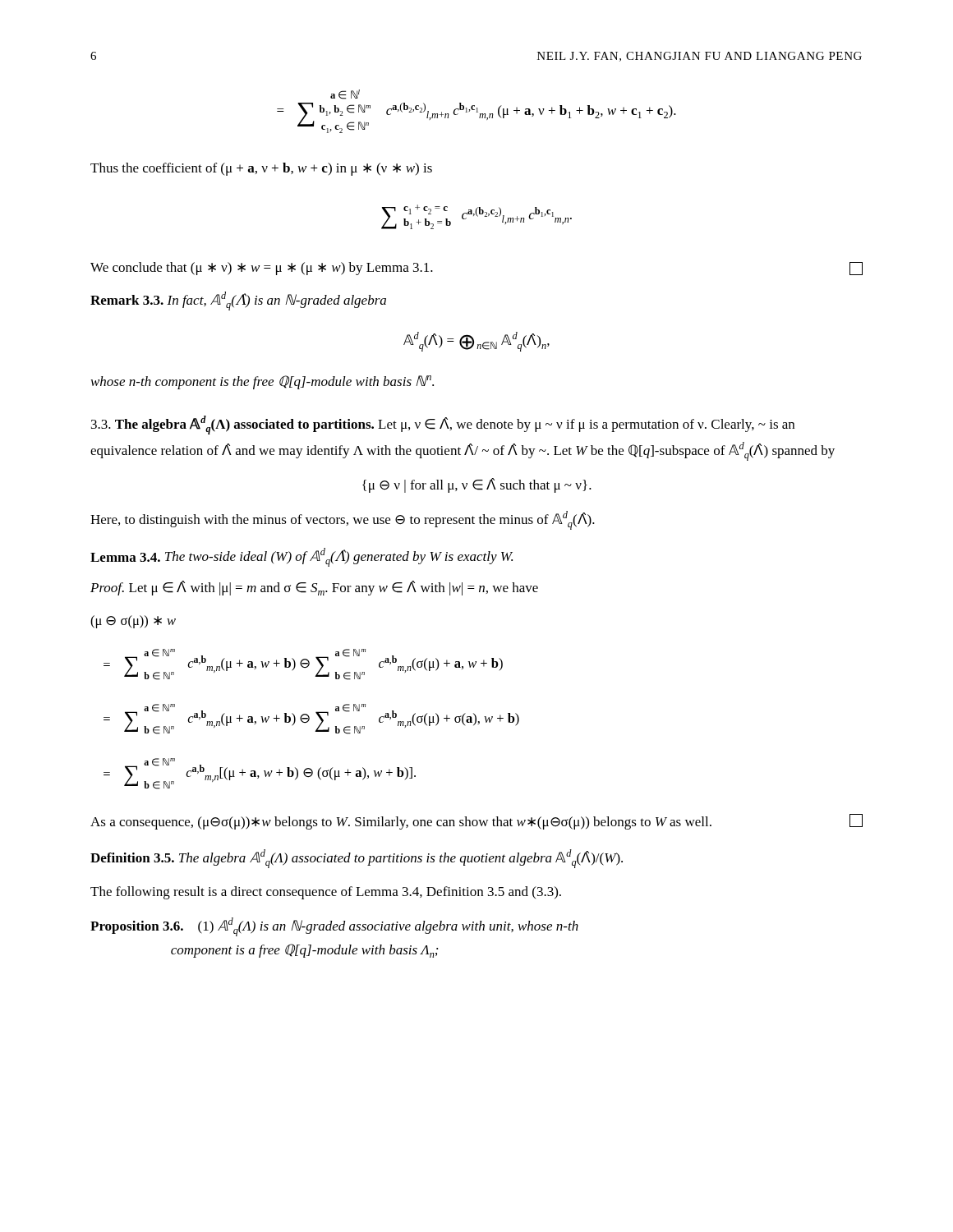The width and height of the screenshot is (953, 1232).
Task: Select the passage starting "Remark 3.3. In fact, 𝔸dq(Λ̂) is an ℕ-graded"
Action: (476, 340)
